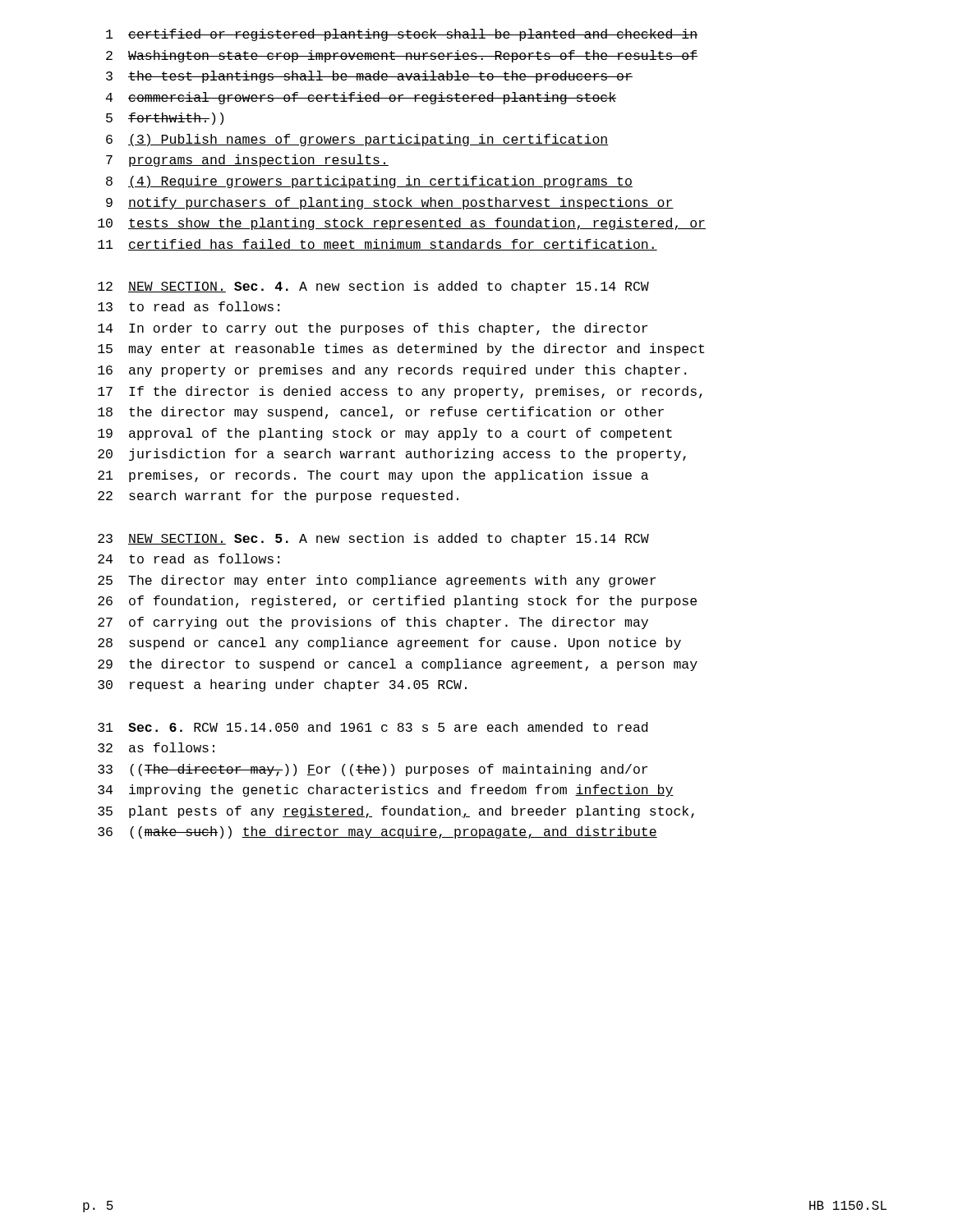The width and height of the screenshot is (953, 1232).
Task: Find the text block containing "21 premises, or records. The court"
Action: click(485, 476)
